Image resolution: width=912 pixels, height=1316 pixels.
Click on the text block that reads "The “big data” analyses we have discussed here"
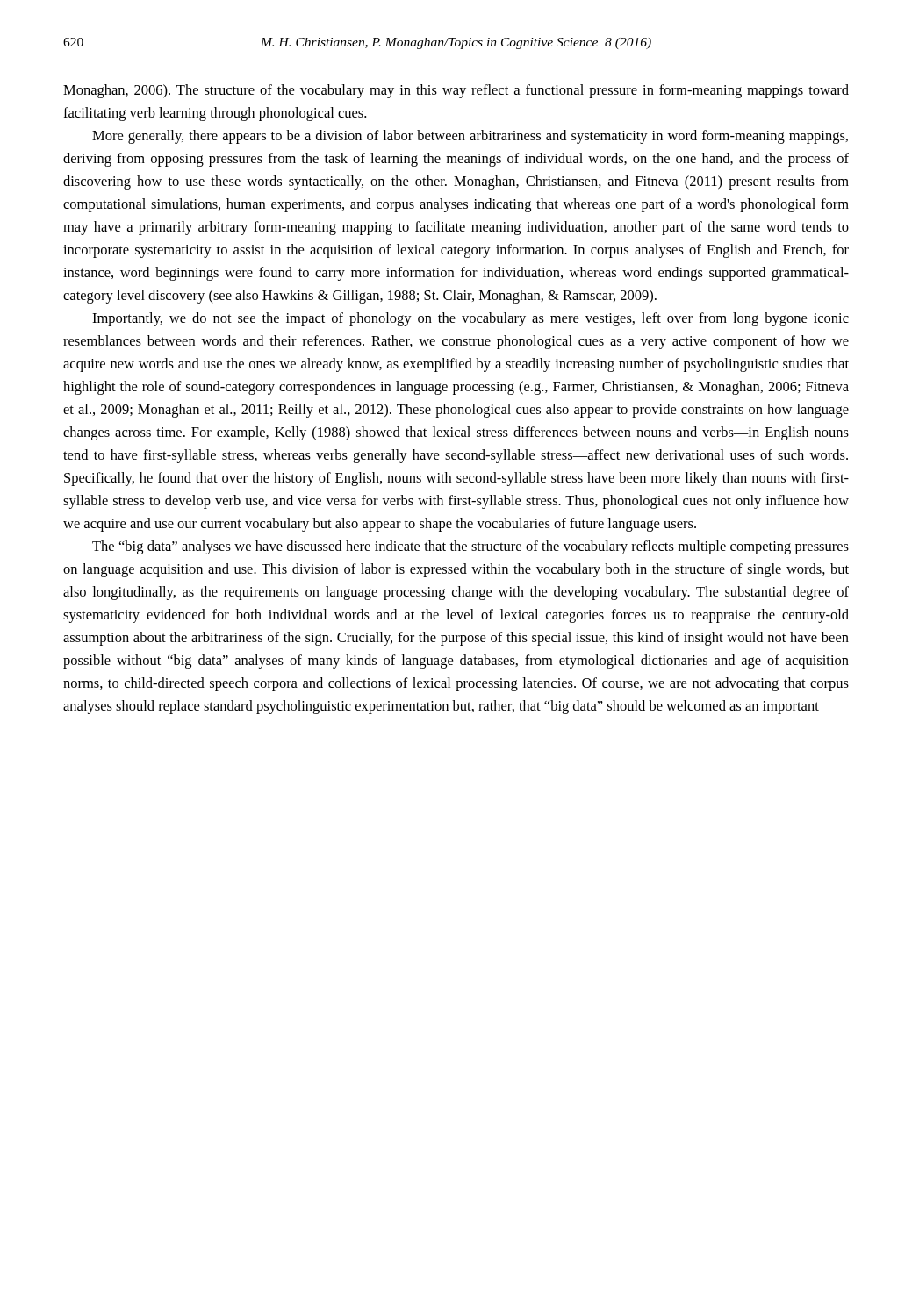pyautogui.click(x=456, y=626)
